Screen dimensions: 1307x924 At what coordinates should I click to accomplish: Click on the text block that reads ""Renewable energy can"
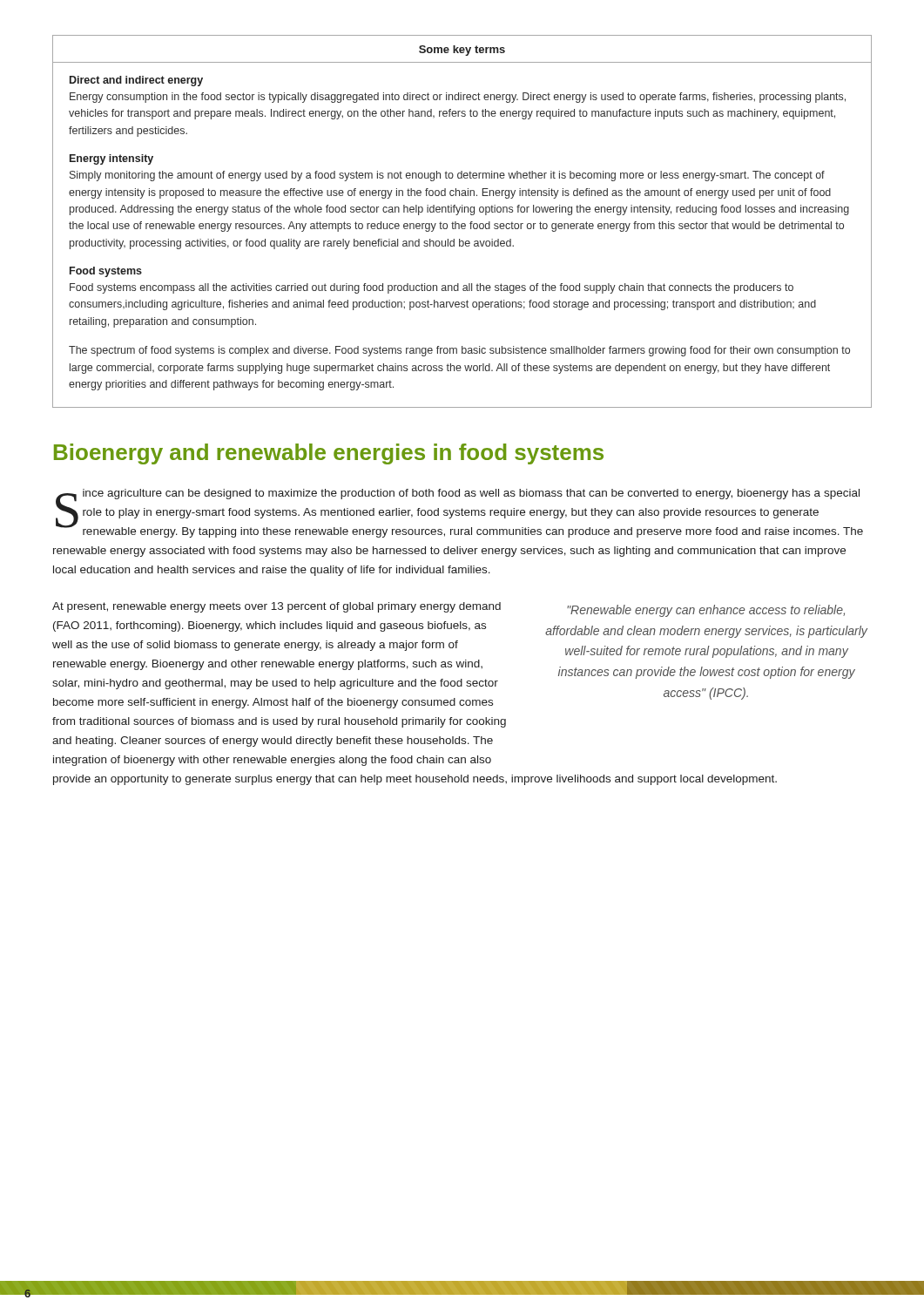pyautogui.click(x=706, y=651)
